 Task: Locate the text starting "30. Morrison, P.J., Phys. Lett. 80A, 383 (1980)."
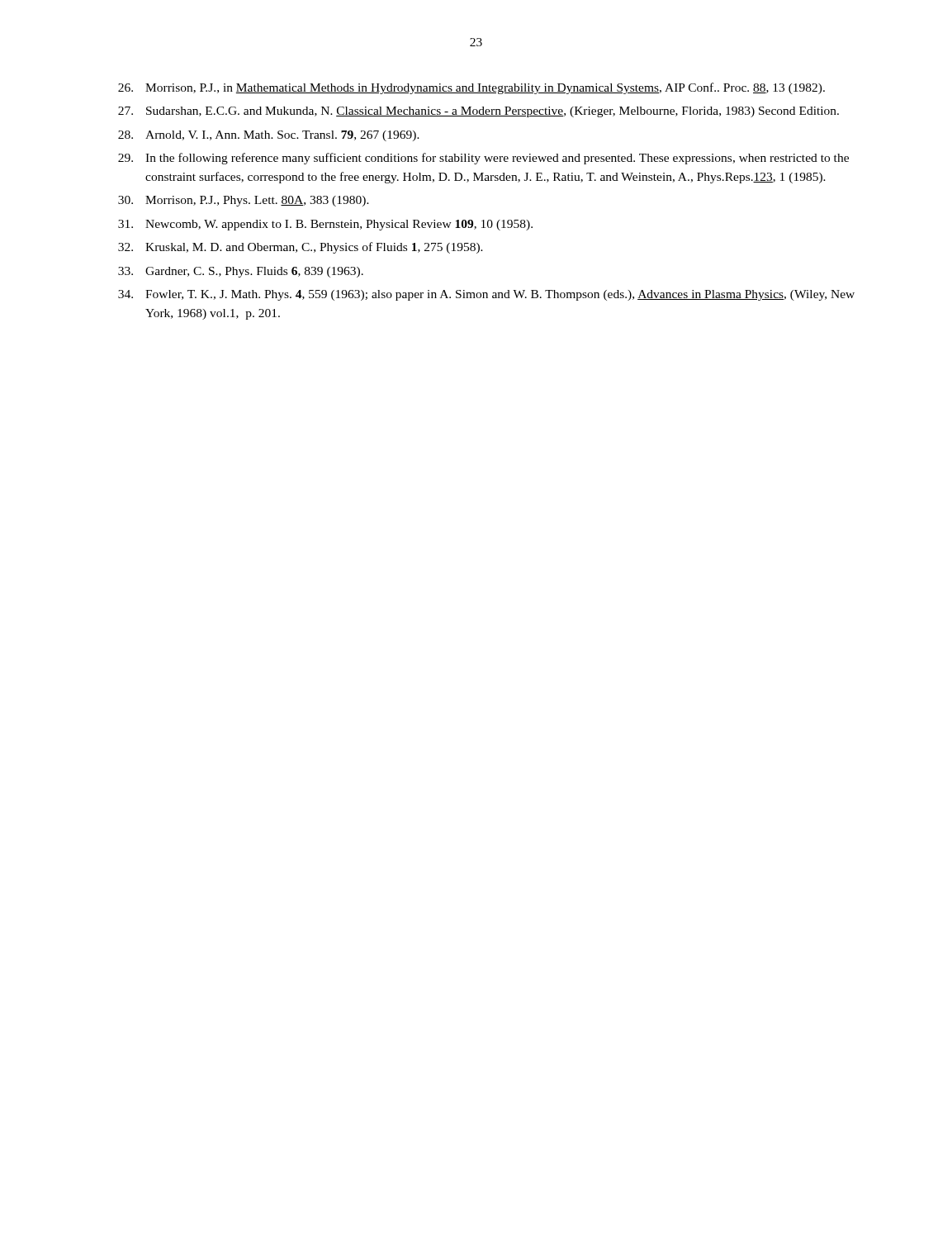coord(244,201)
